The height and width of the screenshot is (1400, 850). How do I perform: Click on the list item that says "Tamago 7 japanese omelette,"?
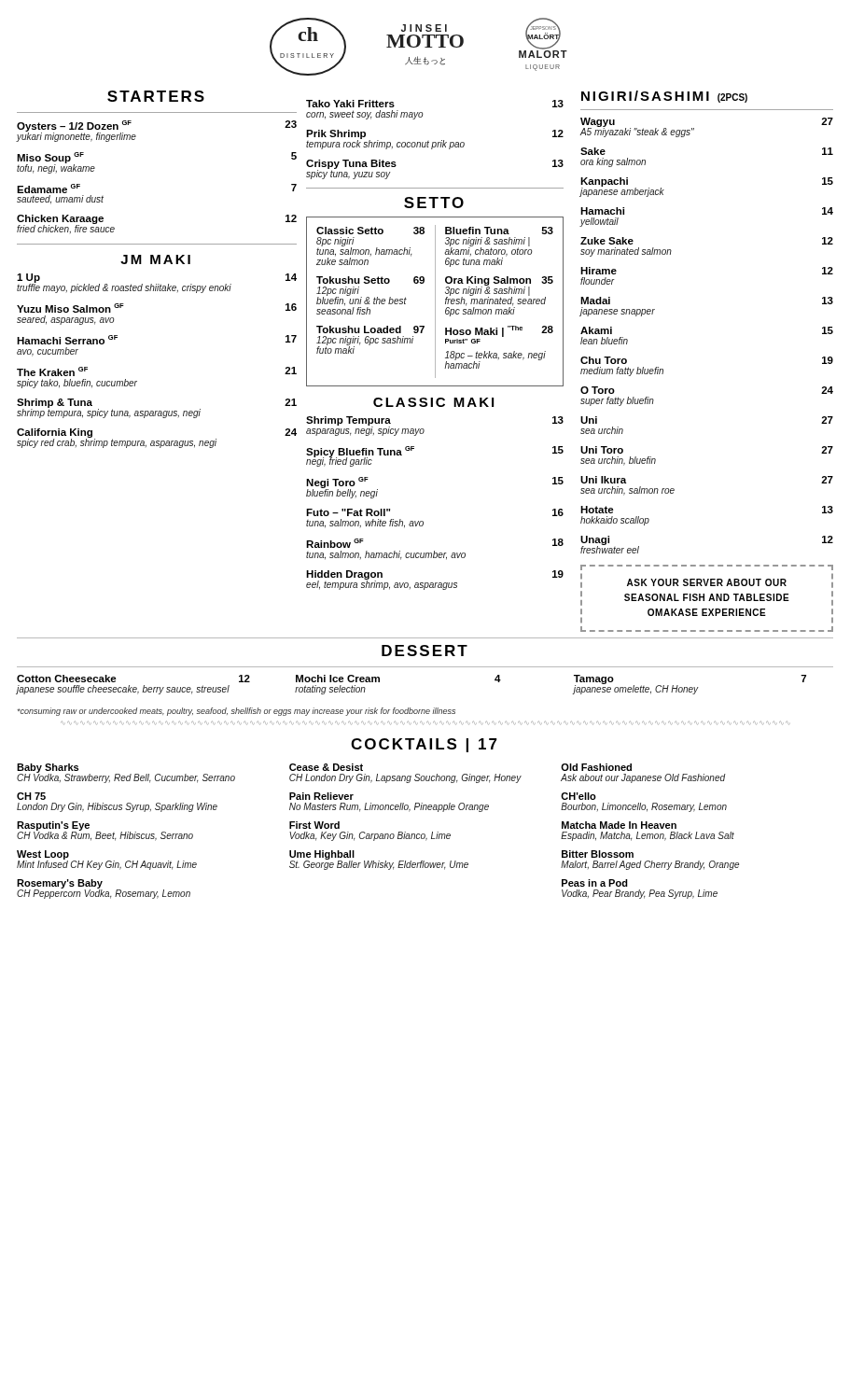coord(703,684)
